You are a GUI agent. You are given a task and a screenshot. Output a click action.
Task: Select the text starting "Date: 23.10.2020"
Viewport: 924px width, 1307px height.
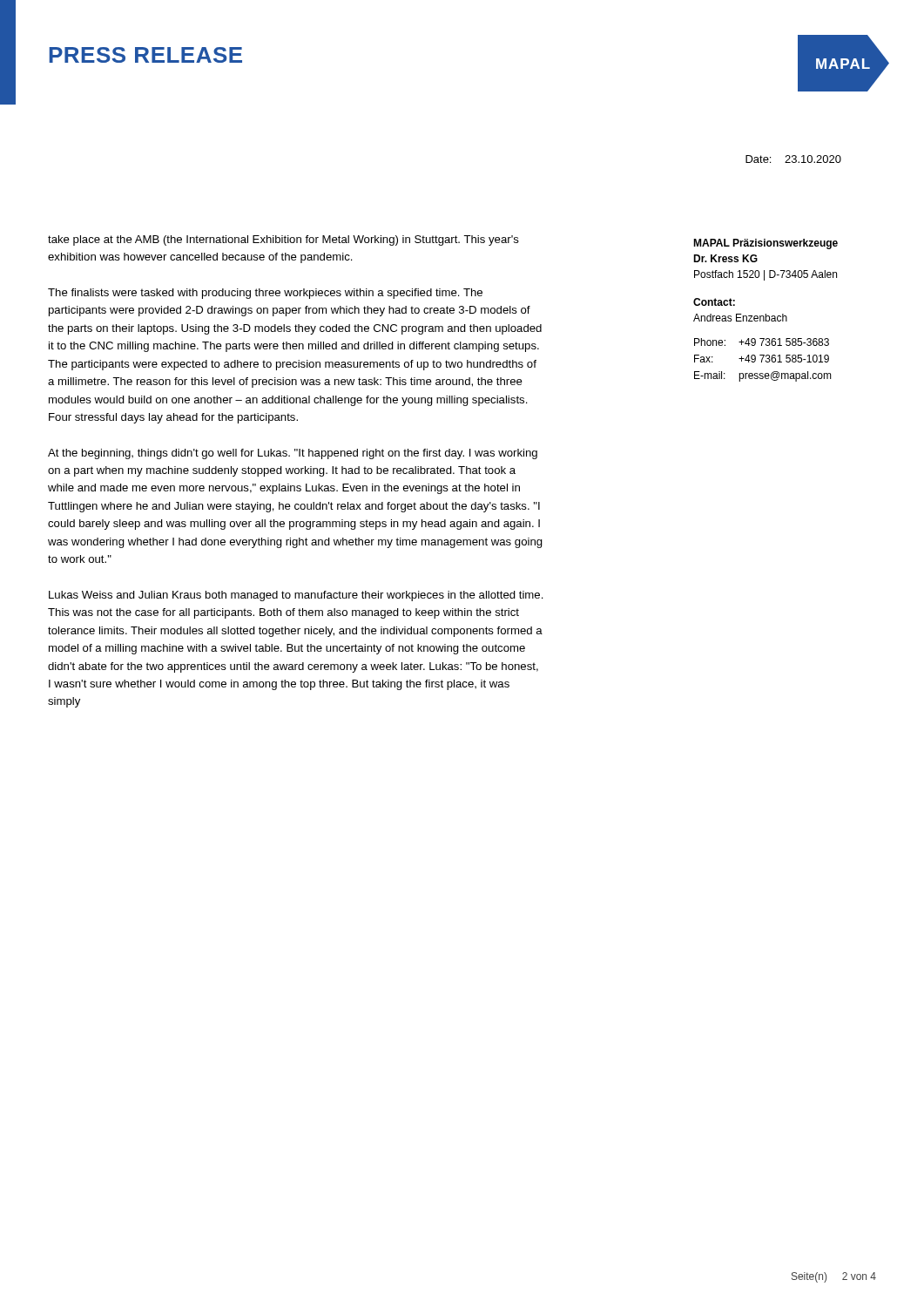[793, 159]
